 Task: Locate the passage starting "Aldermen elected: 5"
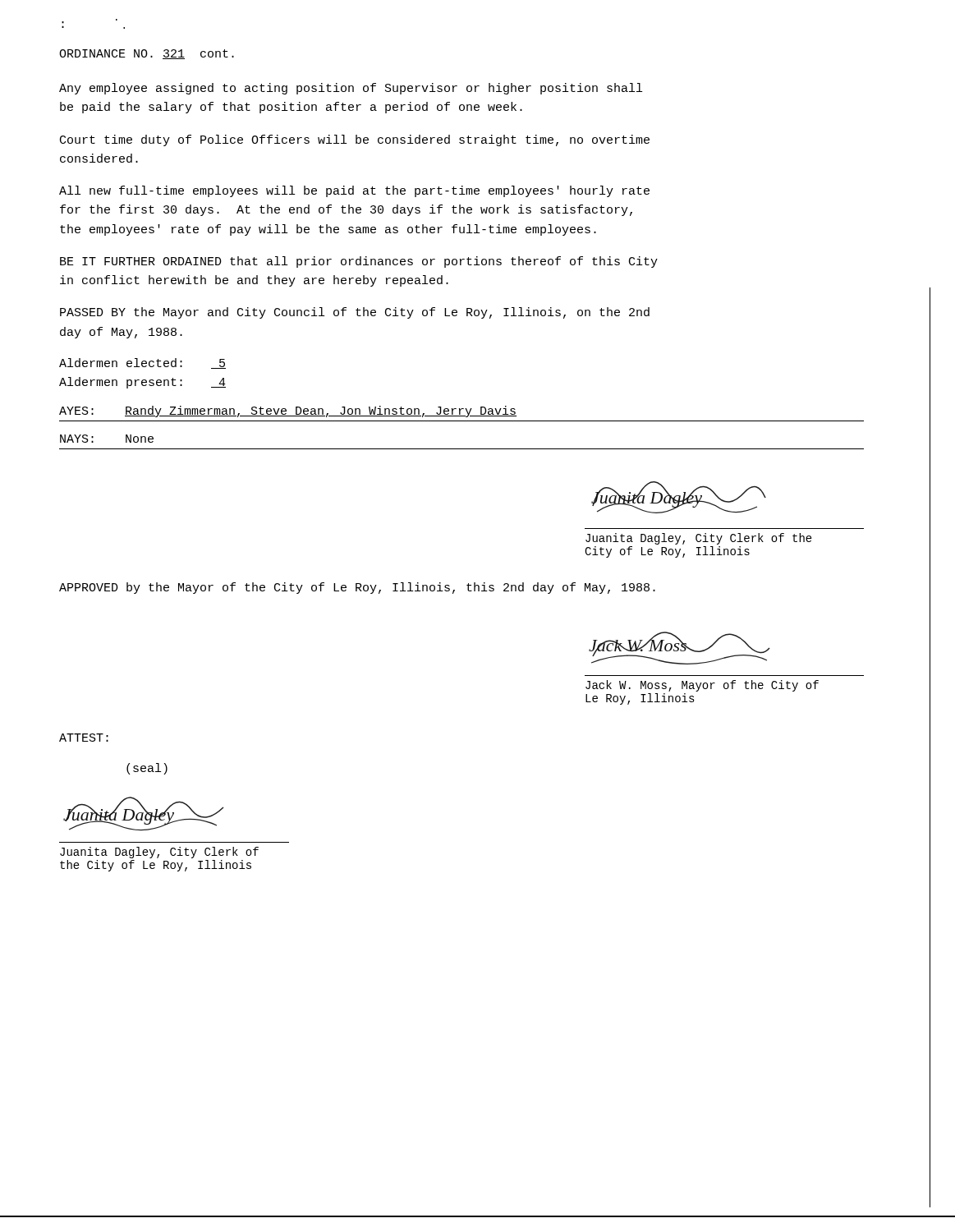point(147,364)
